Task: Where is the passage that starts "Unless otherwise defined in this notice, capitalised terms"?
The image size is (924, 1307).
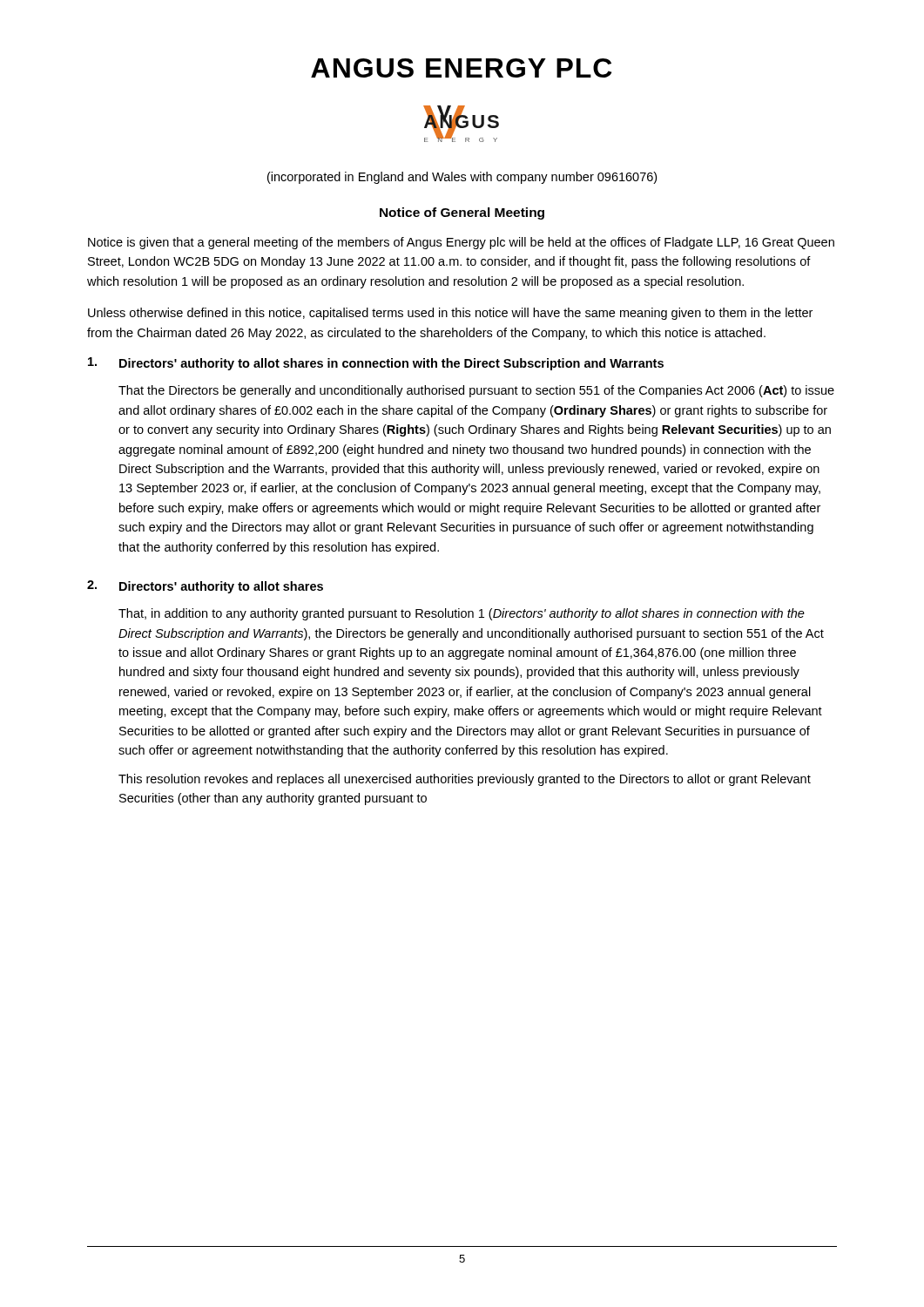Action: pyautogui.click(x=450, y=323)
